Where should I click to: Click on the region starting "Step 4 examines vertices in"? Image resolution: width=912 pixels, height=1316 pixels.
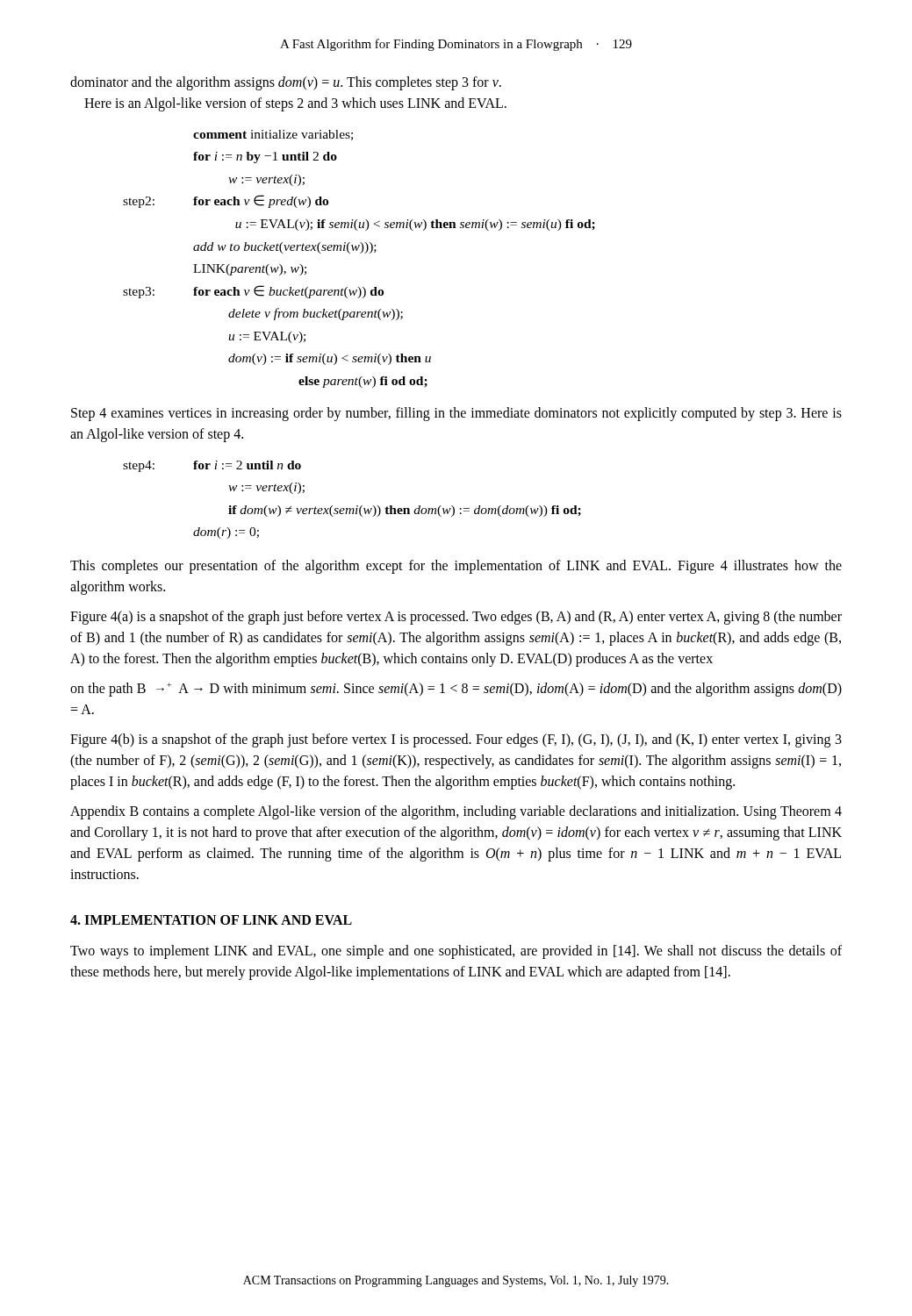[x=456, y=423]
